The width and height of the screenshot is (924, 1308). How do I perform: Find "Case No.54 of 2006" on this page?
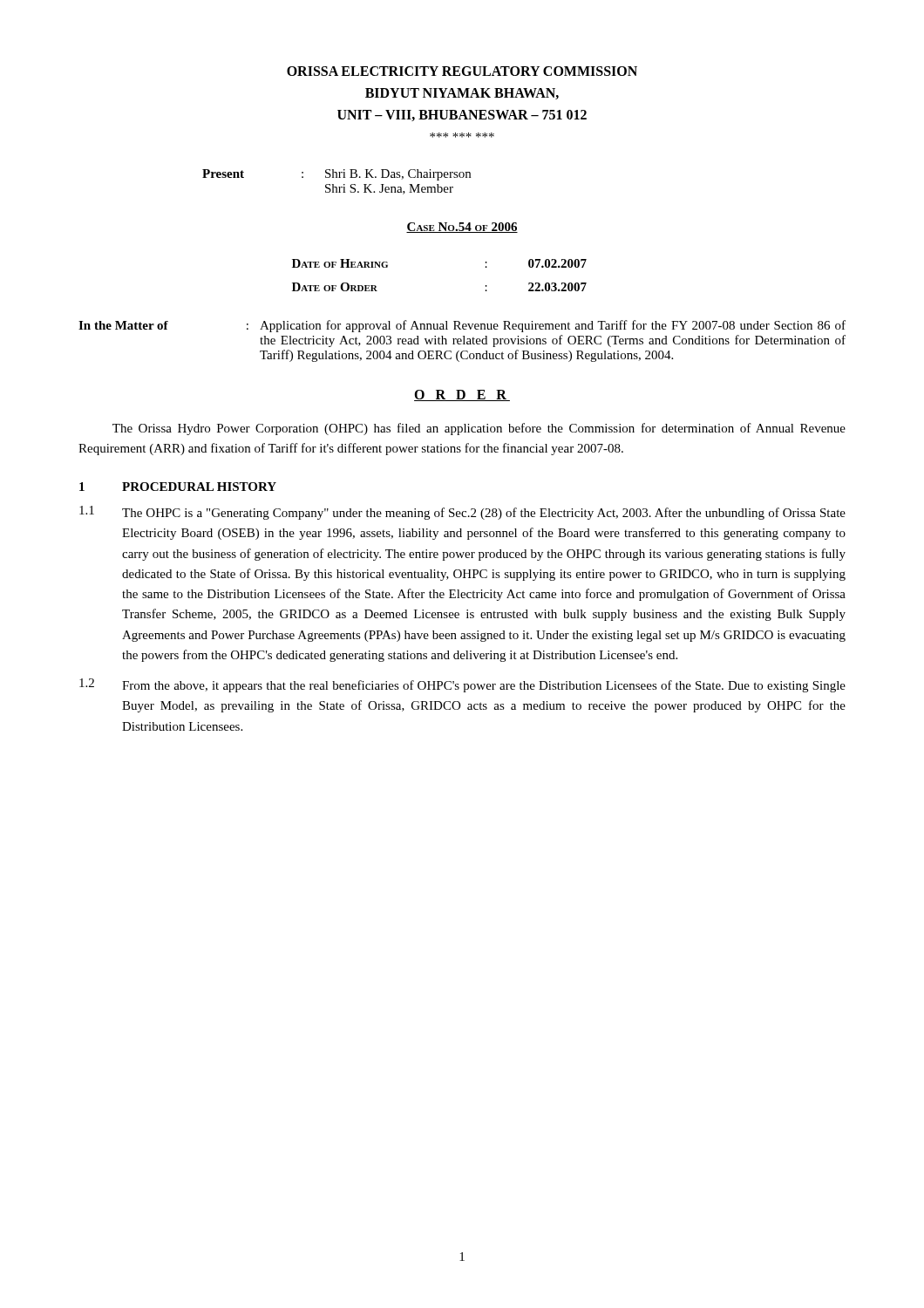(x=462, y=226)
